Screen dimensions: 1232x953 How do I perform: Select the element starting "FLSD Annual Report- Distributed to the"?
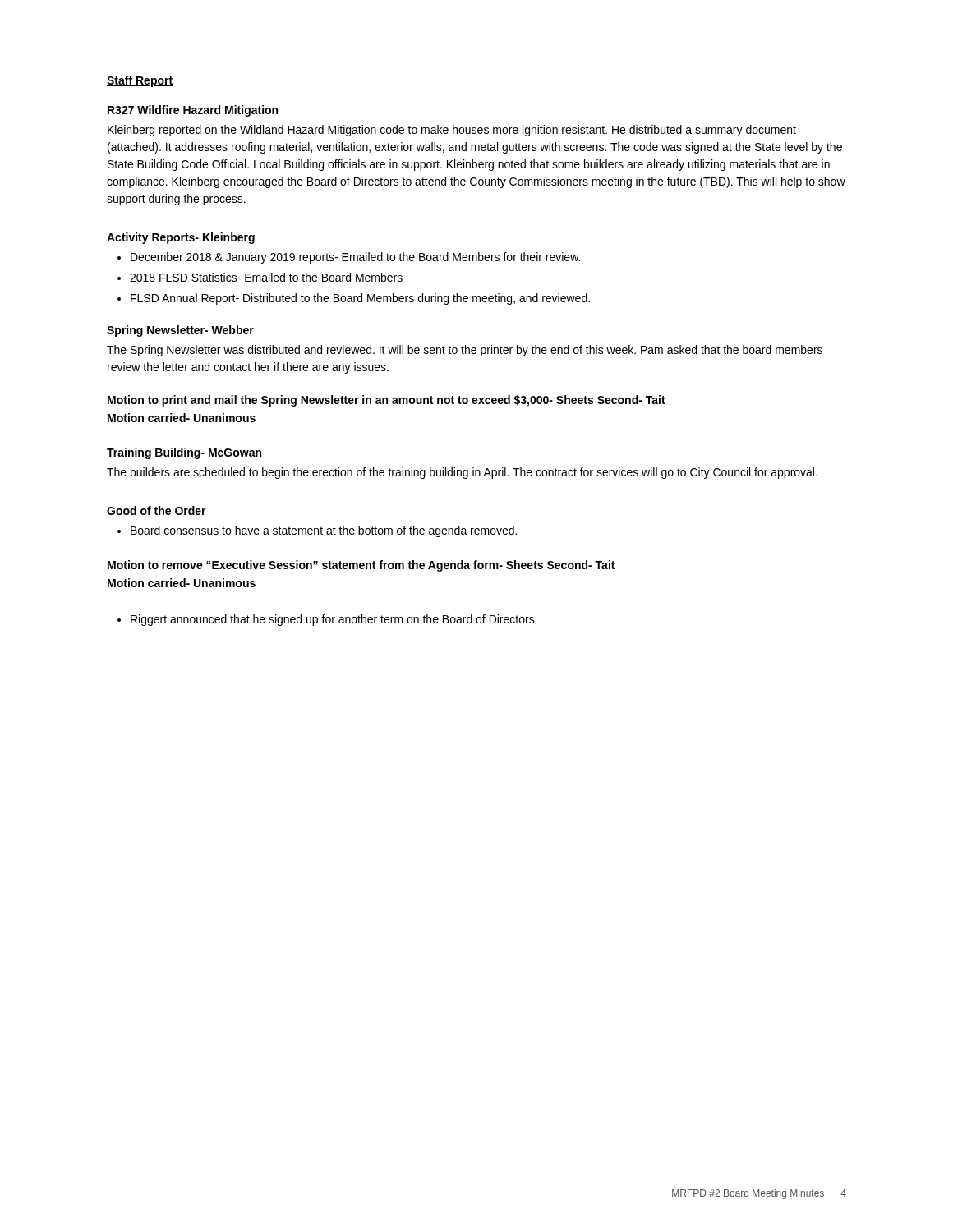(360, 298)
